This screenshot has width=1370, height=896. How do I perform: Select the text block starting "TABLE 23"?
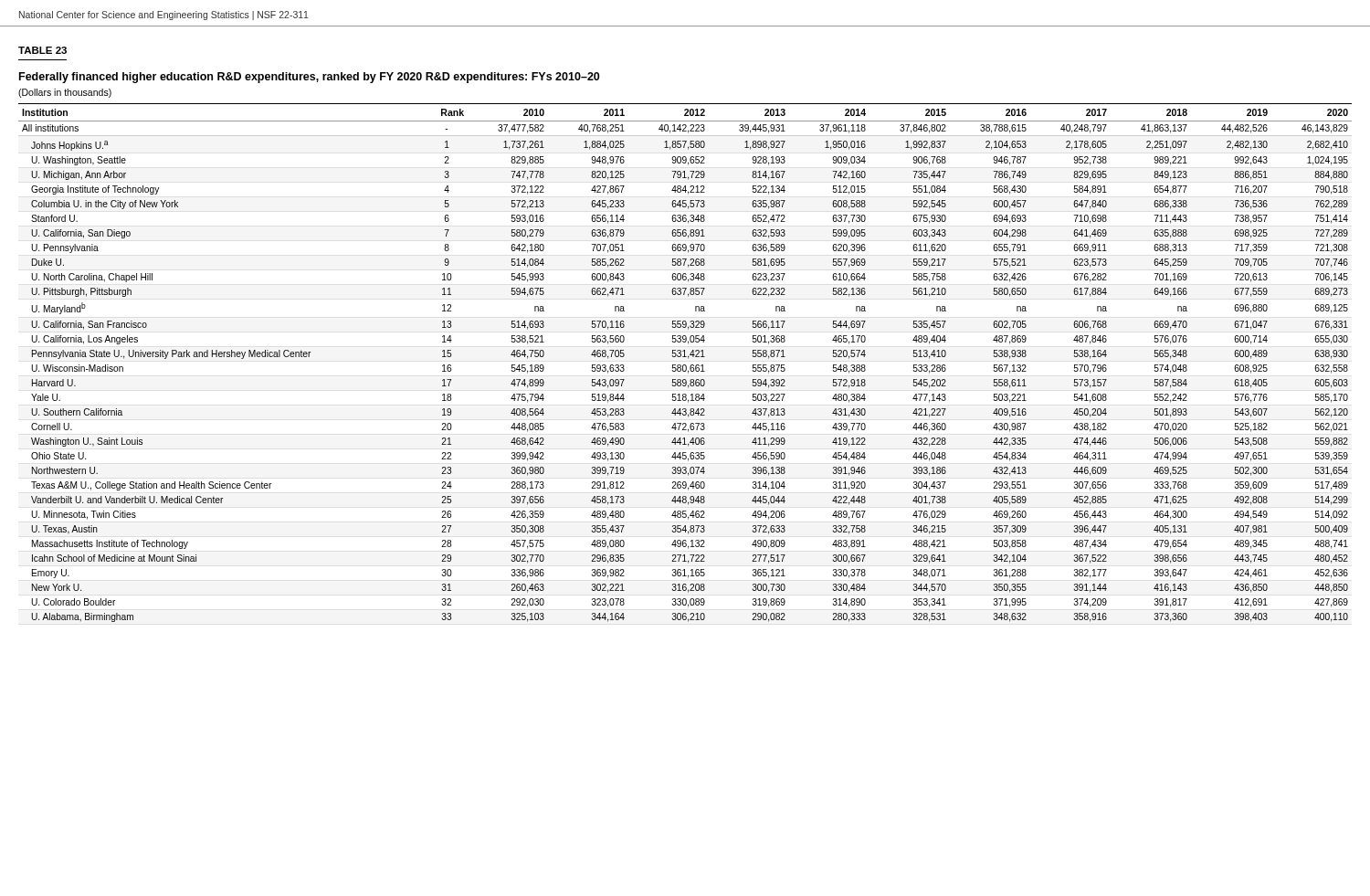pos(43,50)
